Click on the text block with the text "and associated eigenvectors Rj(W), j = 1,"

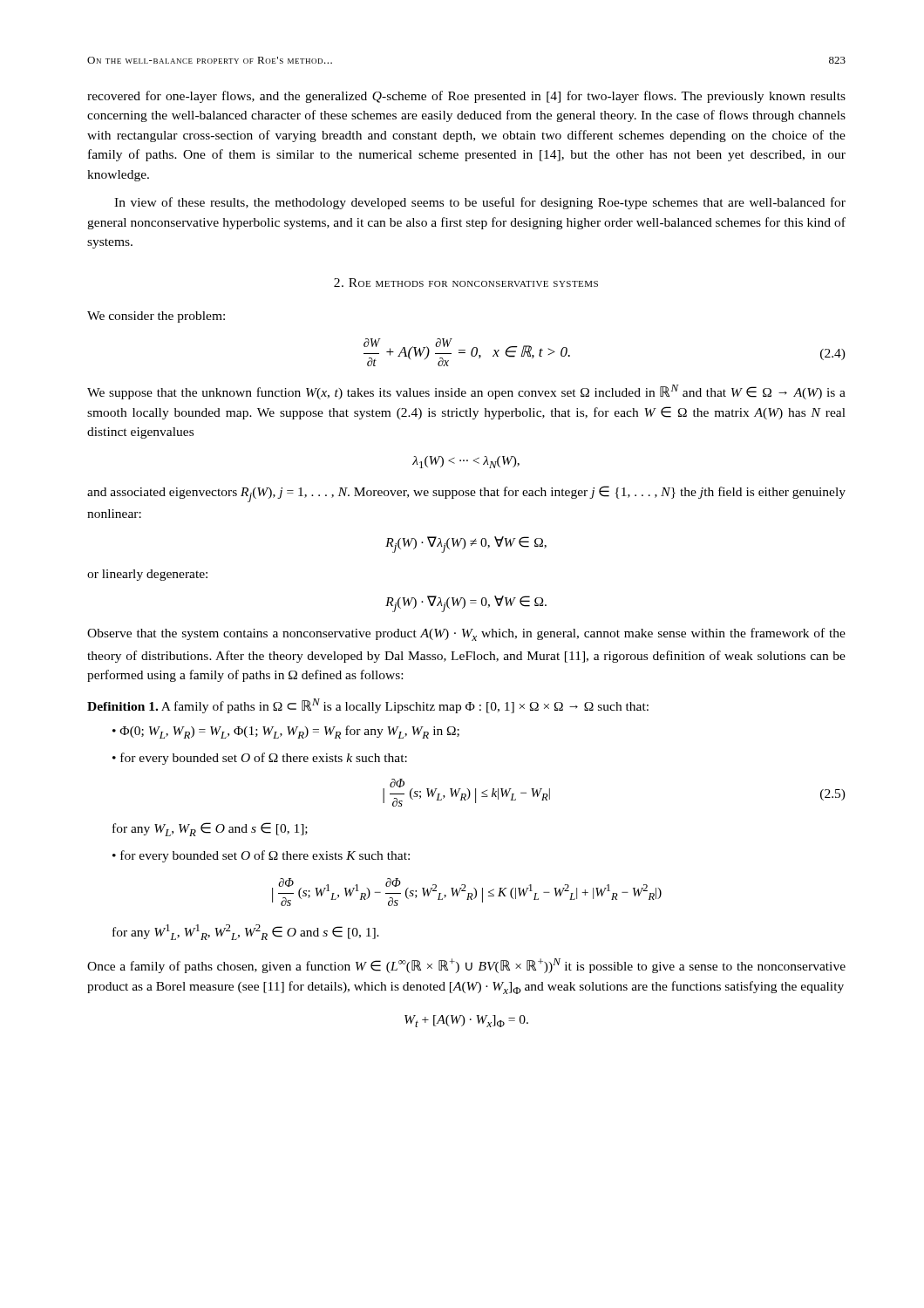(x=466, y=502)
